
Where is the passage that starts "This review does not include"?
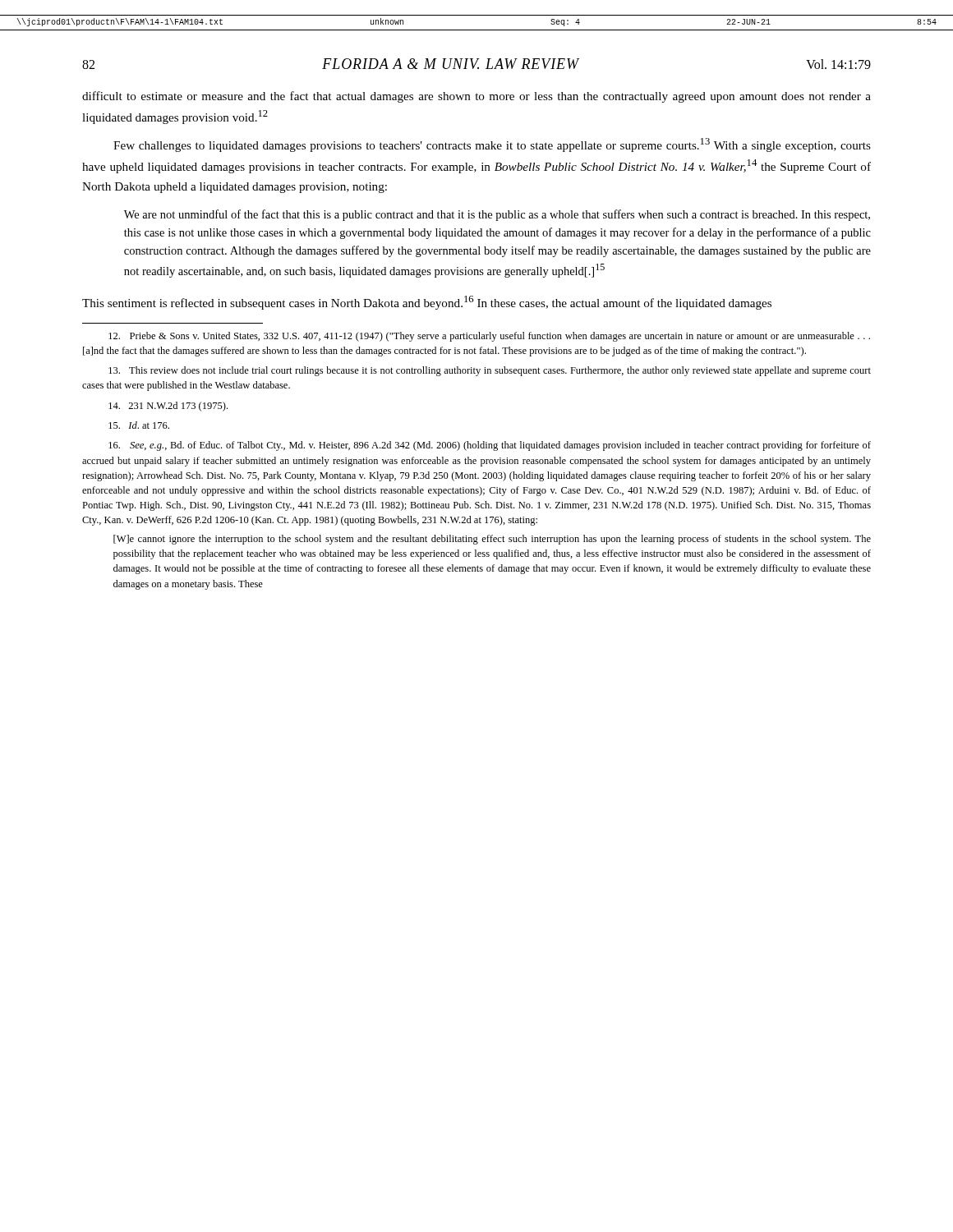476,378
